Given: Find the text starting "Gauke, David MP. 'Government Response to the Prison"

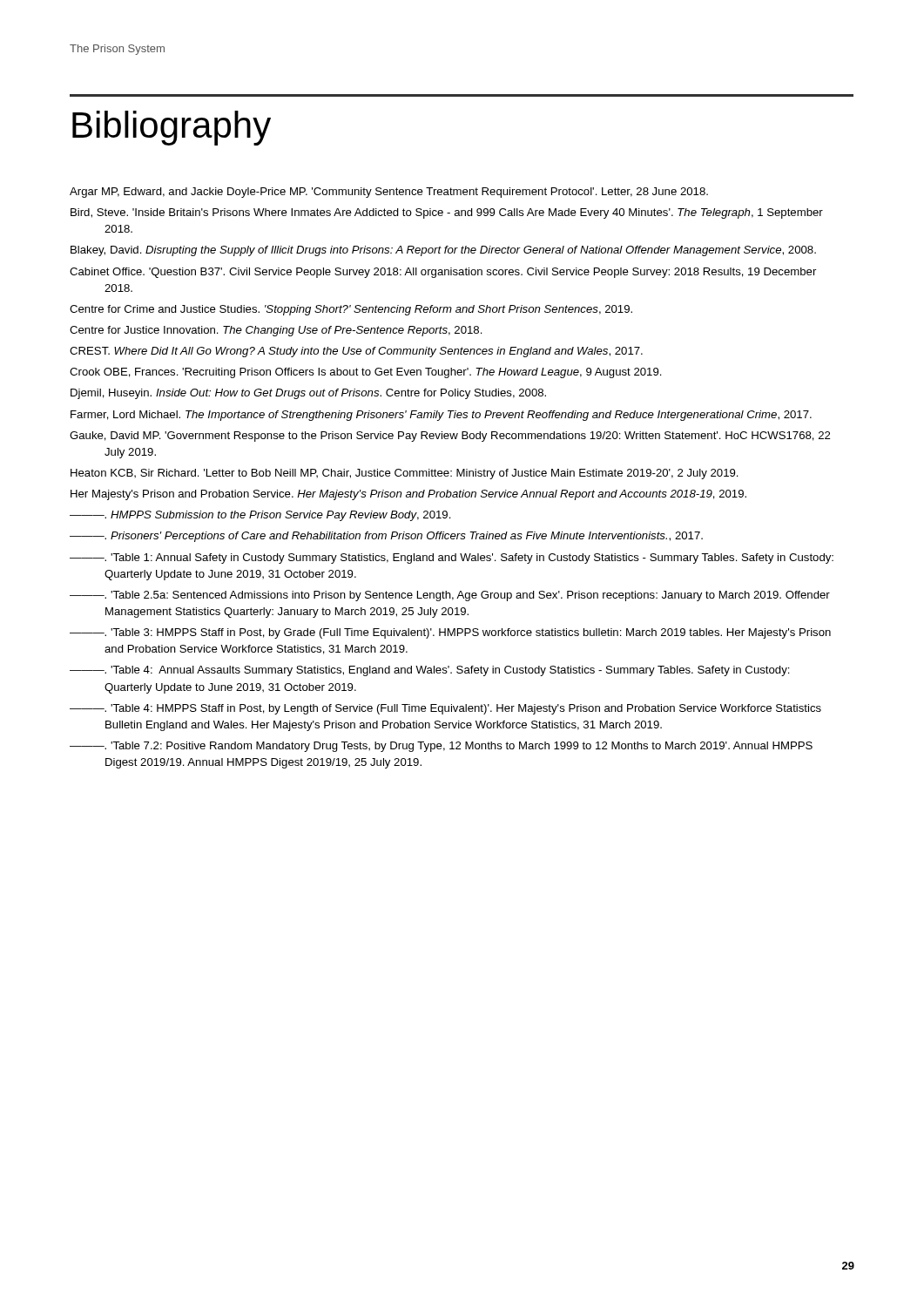Looking at the screenshot, I should click(450, 443).
